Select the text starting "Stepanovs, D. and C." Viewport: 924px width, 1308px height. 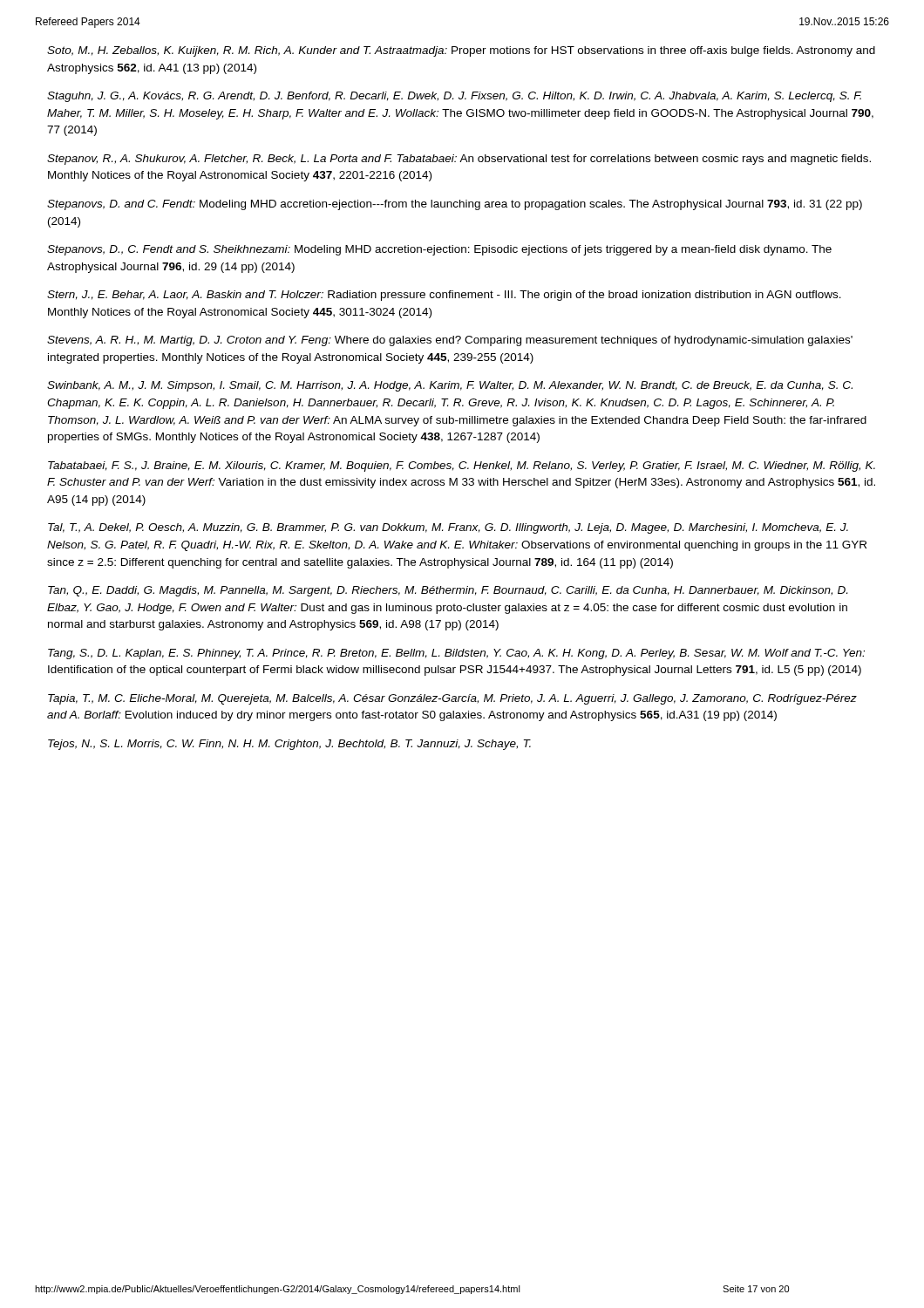[455, 212]
